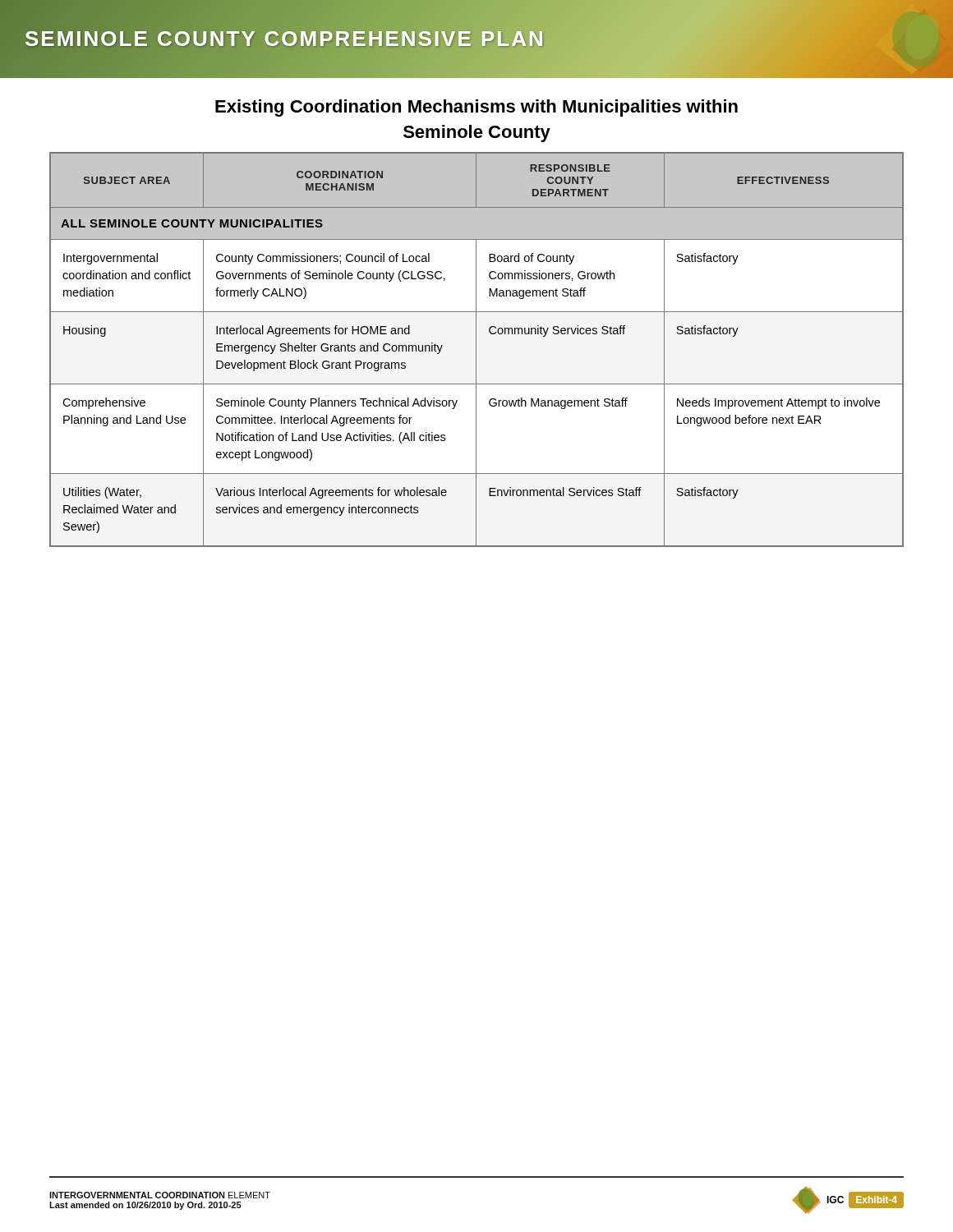Find the title on this page that starts "Existing Coordination Mechanisms with"
The width and height of the screenshot is (953, 1232).
pyautogui.click(x=476, y=120)
